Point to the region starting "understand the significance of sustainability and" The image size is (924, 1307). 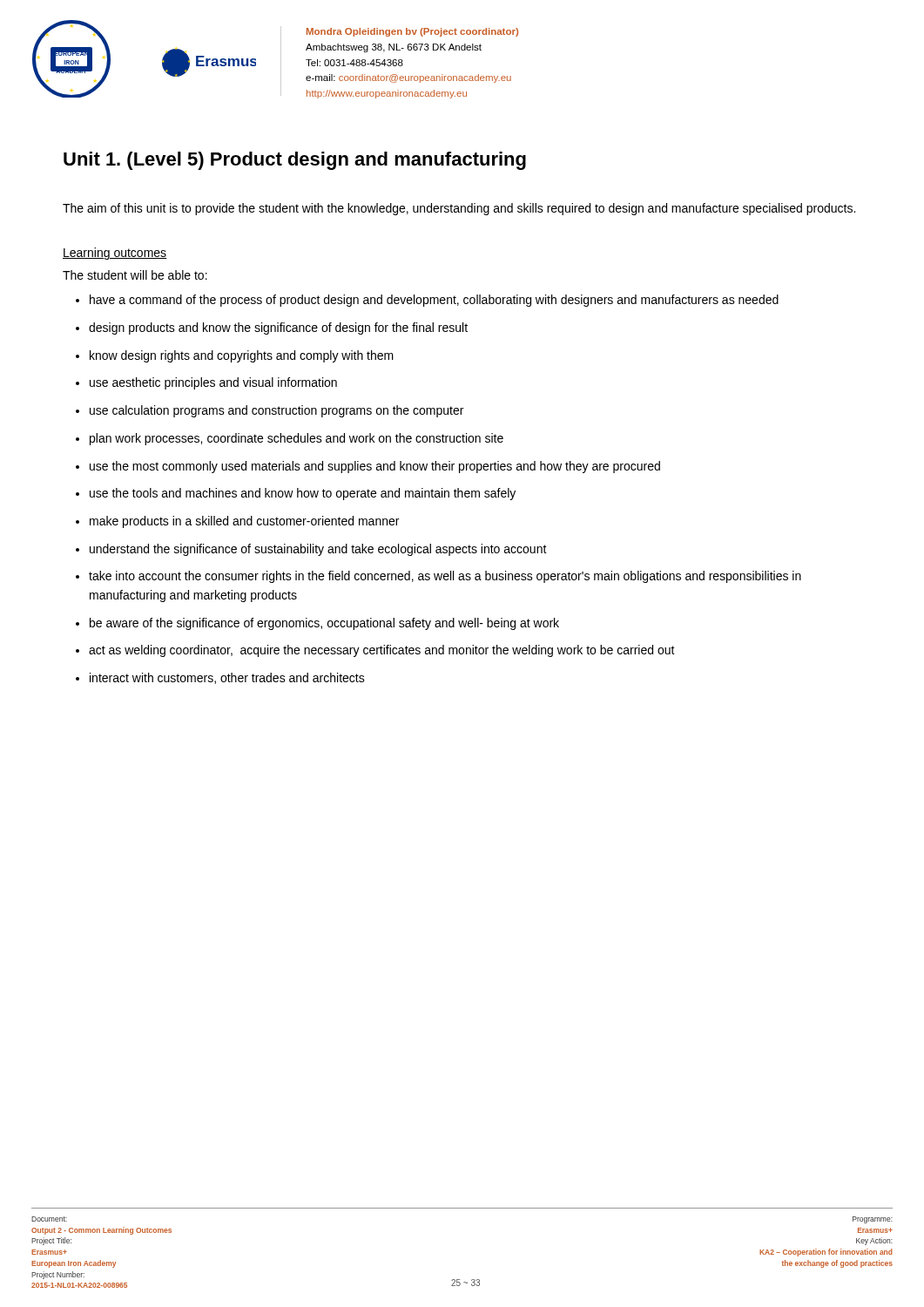[318, 549]
